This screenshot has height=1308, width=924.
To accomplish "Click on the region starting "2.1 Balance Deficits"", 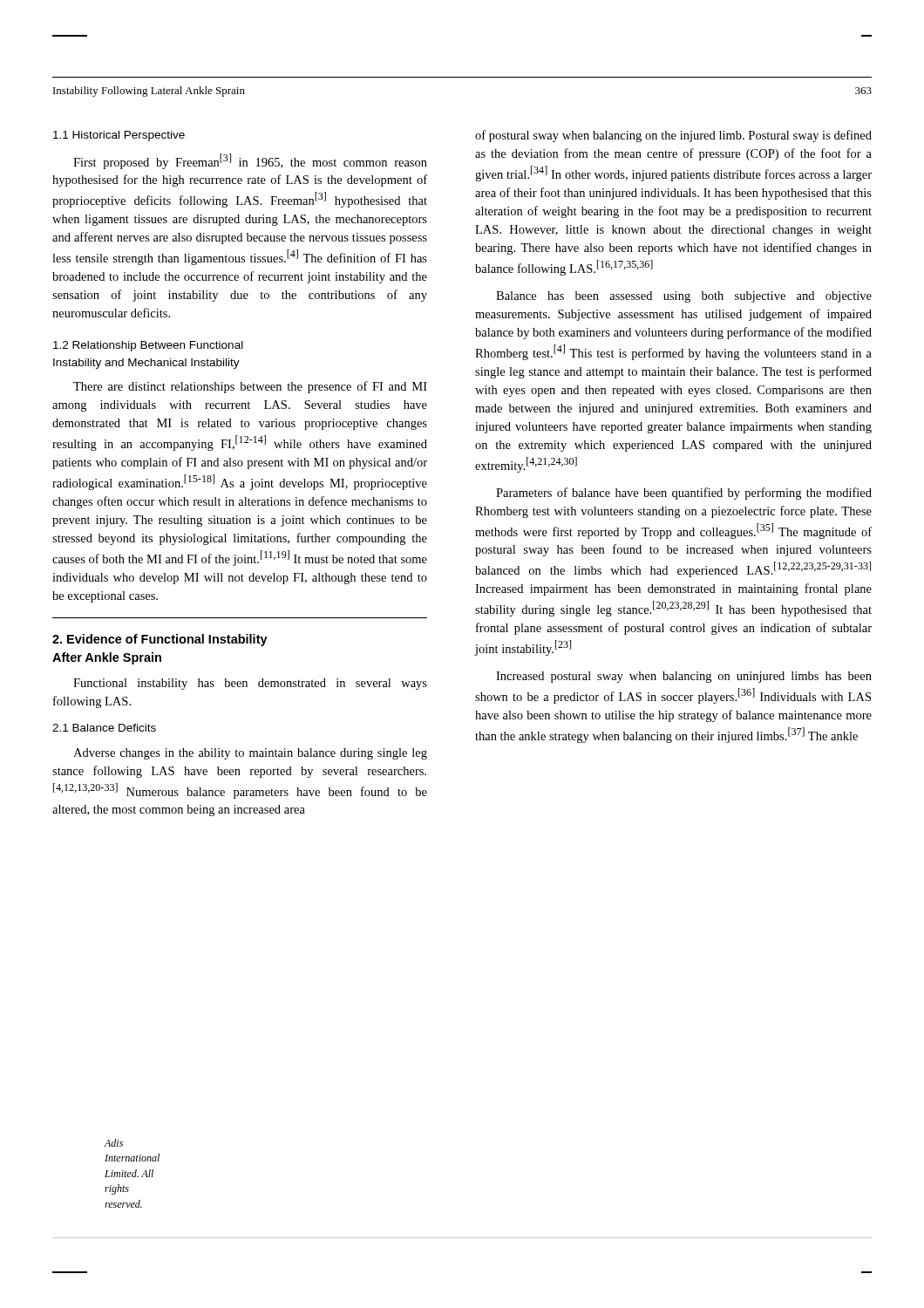I will (x=104, y=728).
